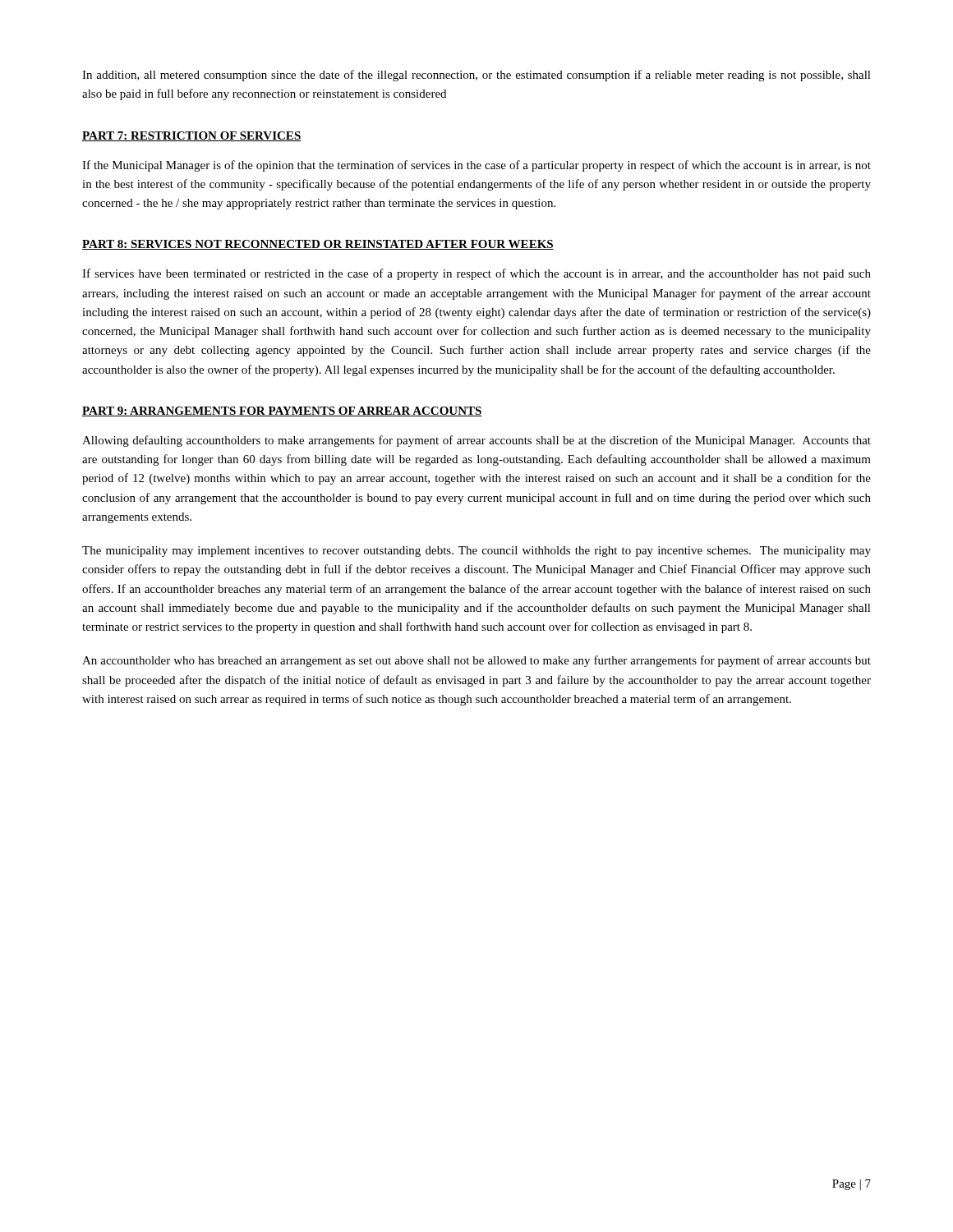The width and height of the screenshot is (953, 1232).
Task: Find the block starting "If services have been terminated"
Action: [x=476, y=321]
